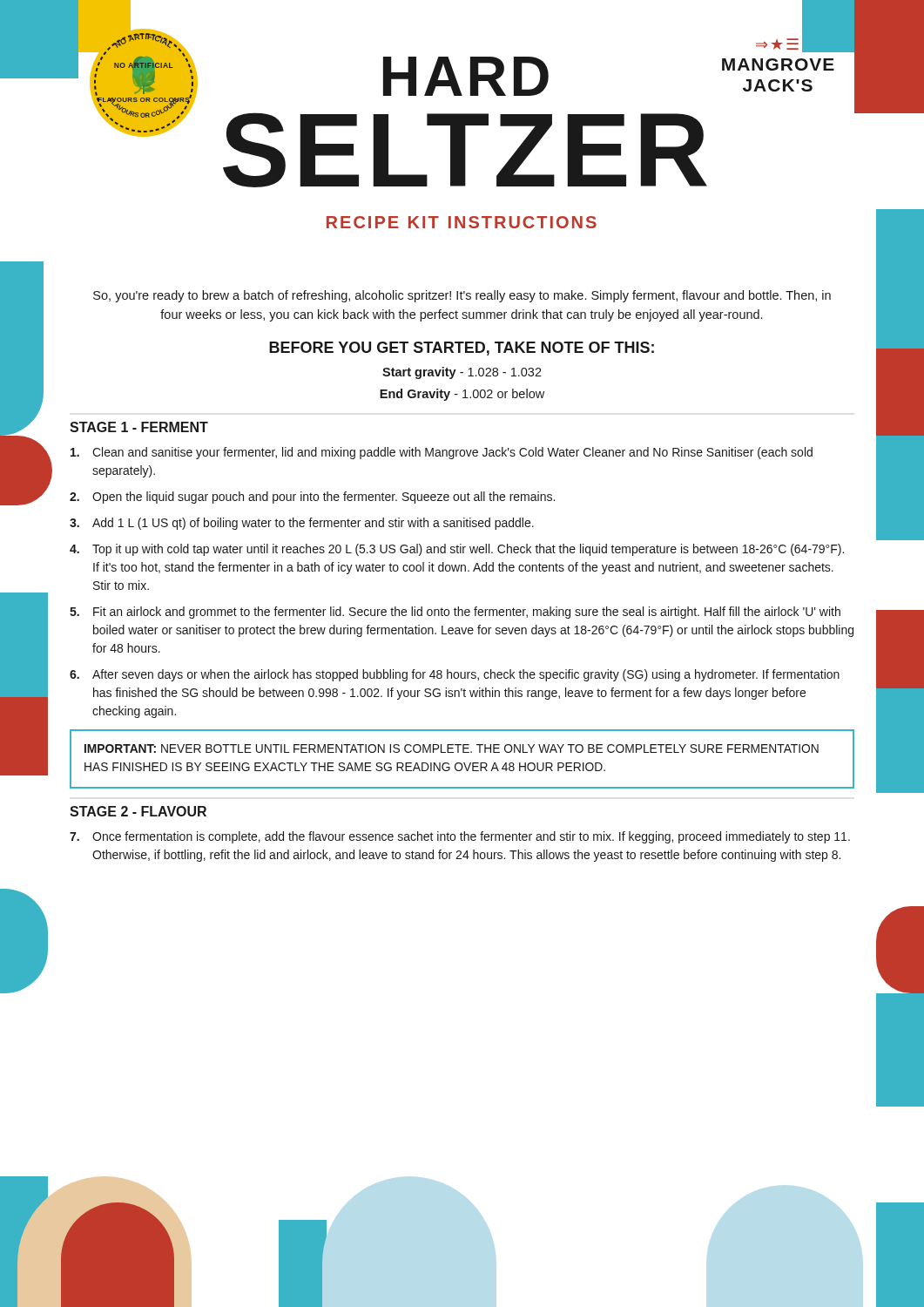Click on the text starting "7. Once fermentation is complete, add"
The height and width of the screenshot is (1307, 924).
click(x=462, y=846)
